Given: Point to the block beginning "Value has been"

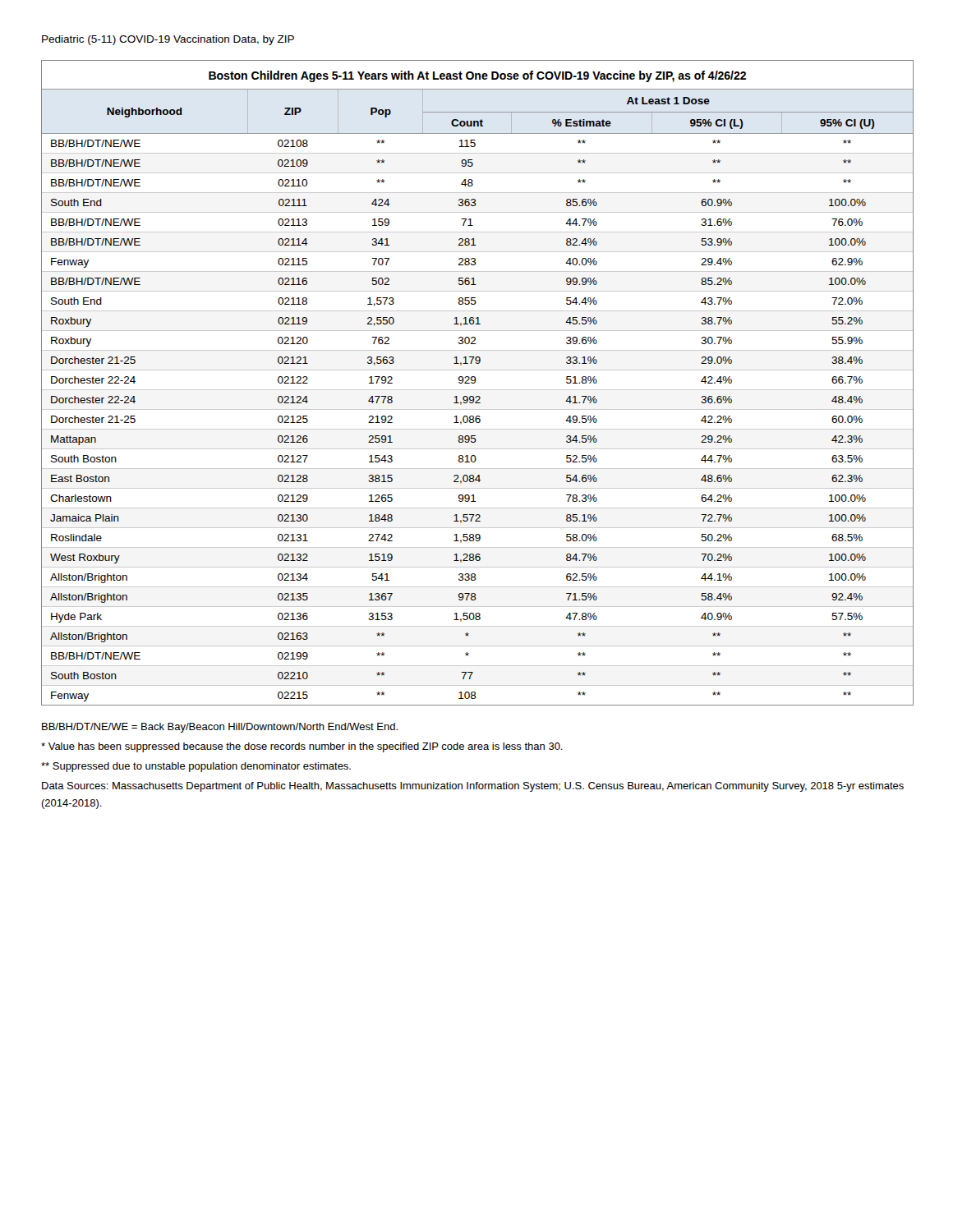Looking at the screenshot, I should pos(476,747).
